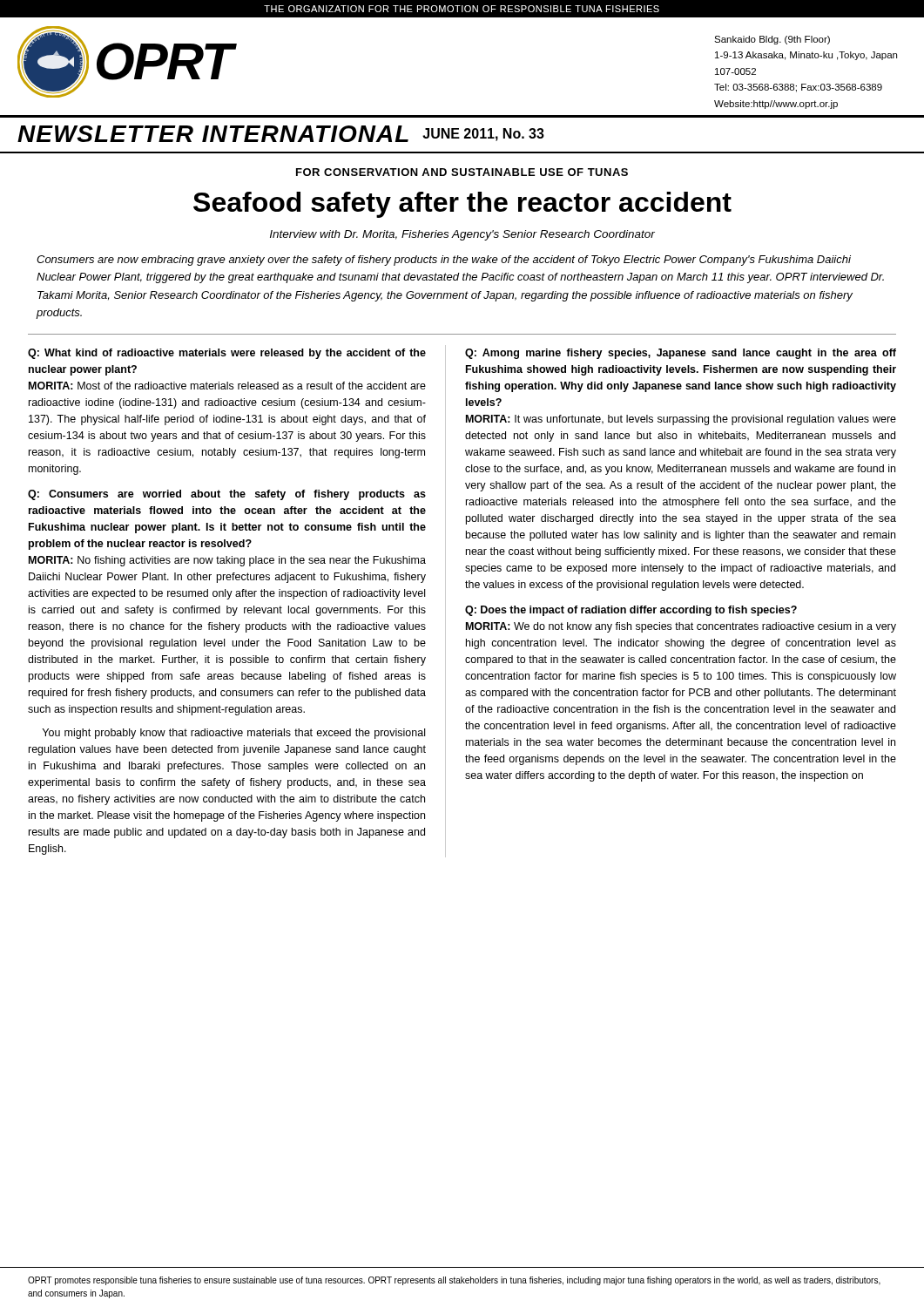Click on the text block starting "FOR CONSERVATION AND SUSTAINABLE"
This screenshot has width=924, height=1307.
click(x=462, y=172)
